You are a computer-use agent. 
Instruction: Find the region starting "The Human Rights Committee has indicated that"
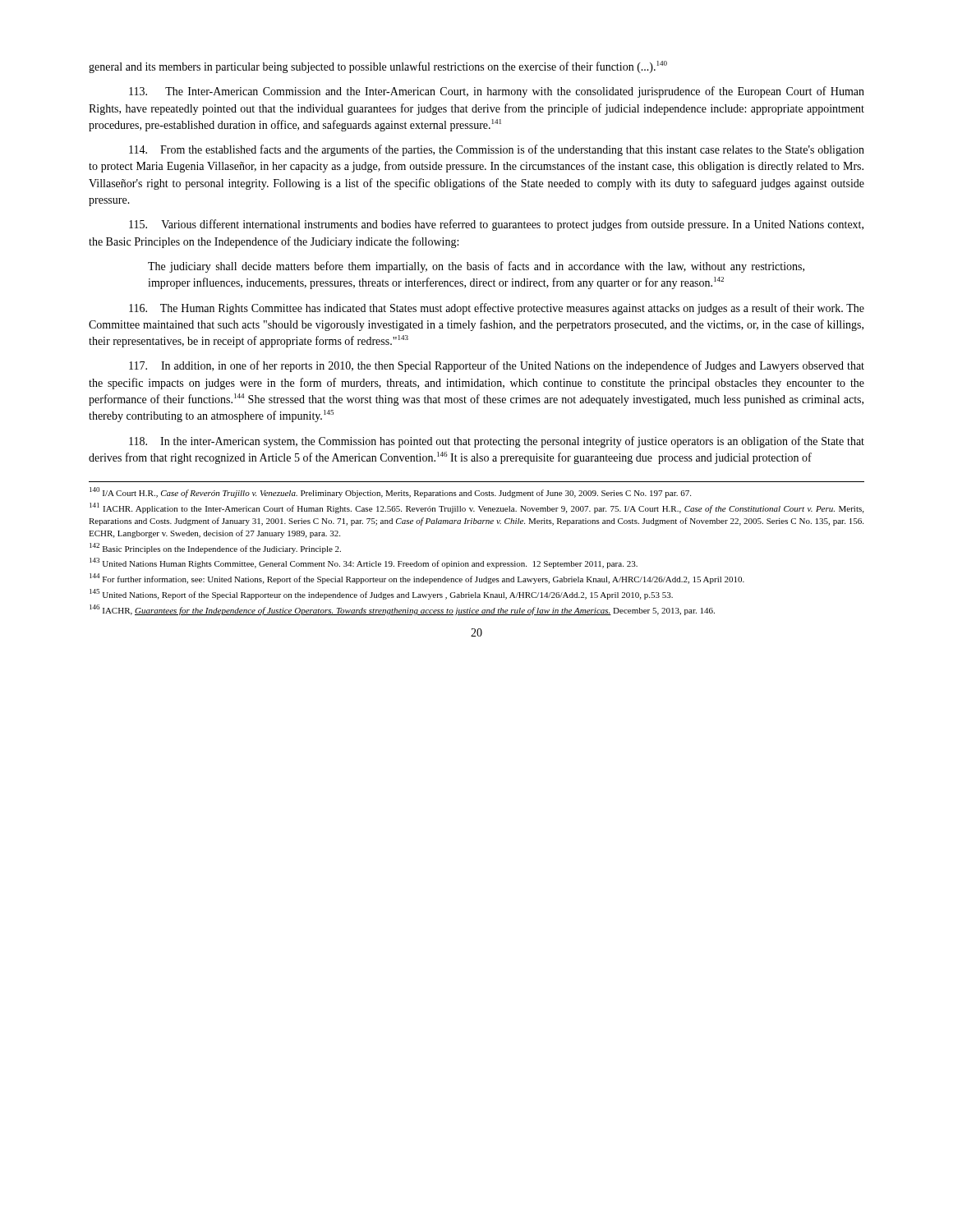[476, 325]
